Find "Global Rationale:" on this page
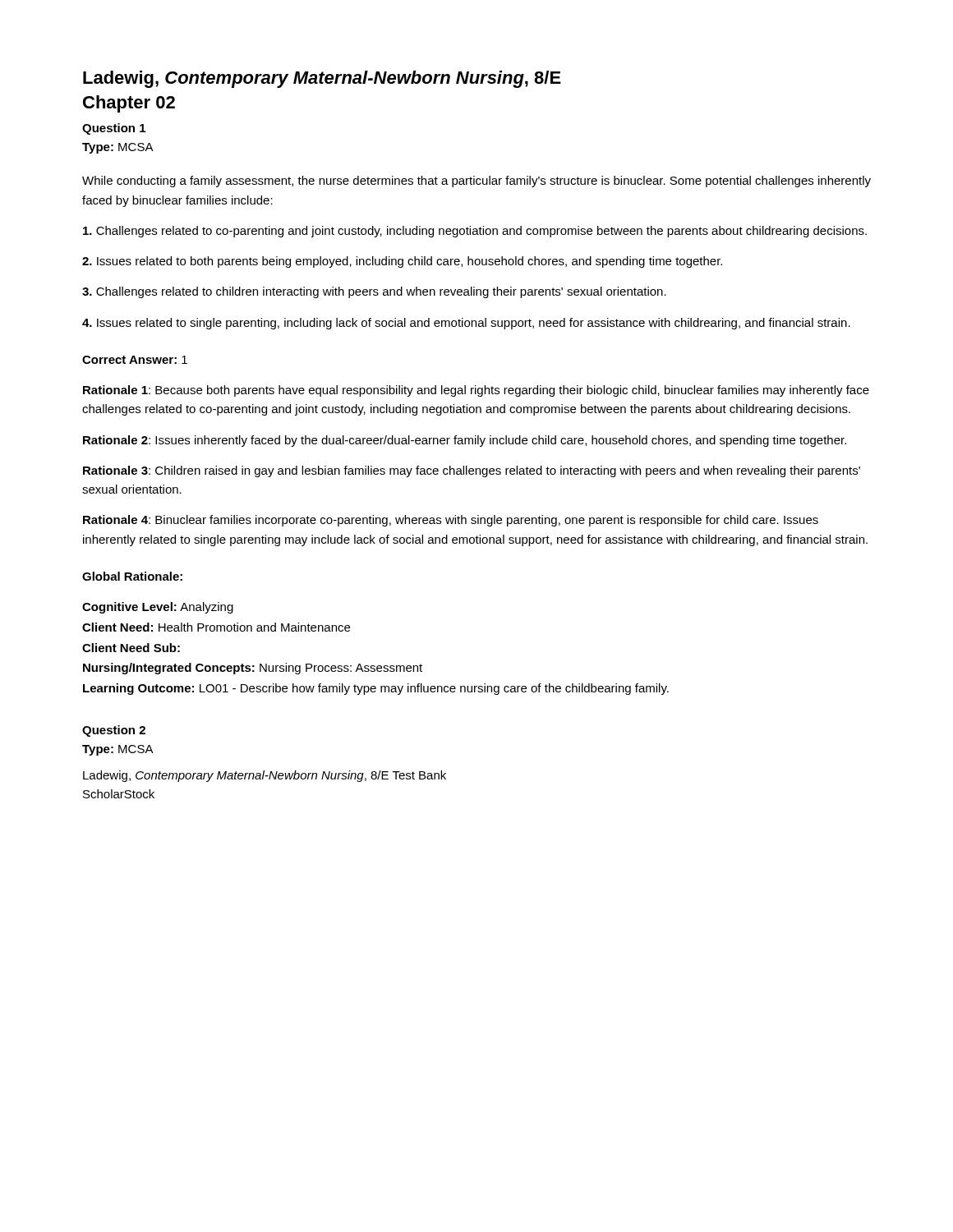The height and width of the screenshot is (1232, 953). pos(133,576)
